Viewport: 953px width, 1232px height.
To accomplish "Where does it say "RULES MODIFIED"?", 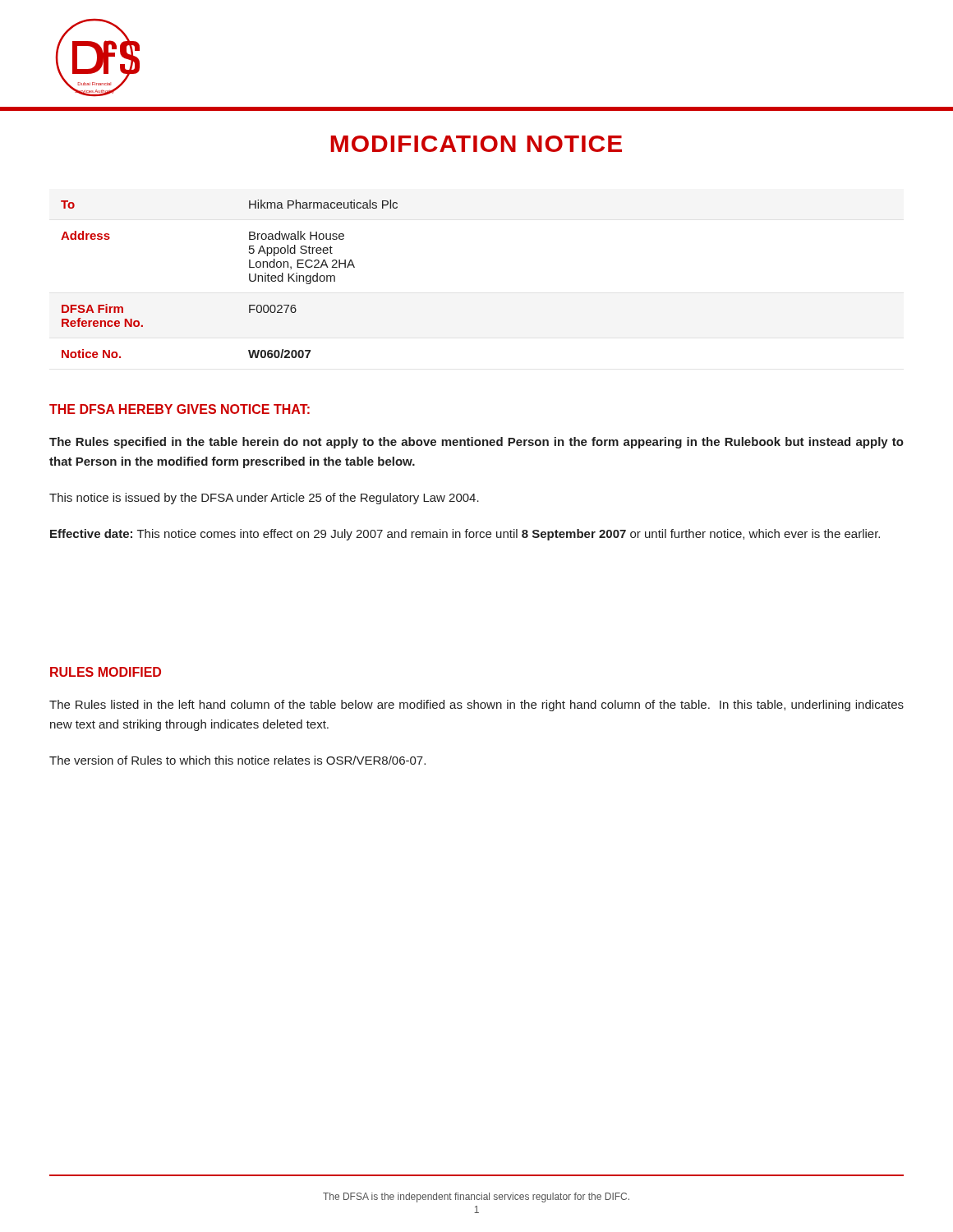I will point(105,672).
